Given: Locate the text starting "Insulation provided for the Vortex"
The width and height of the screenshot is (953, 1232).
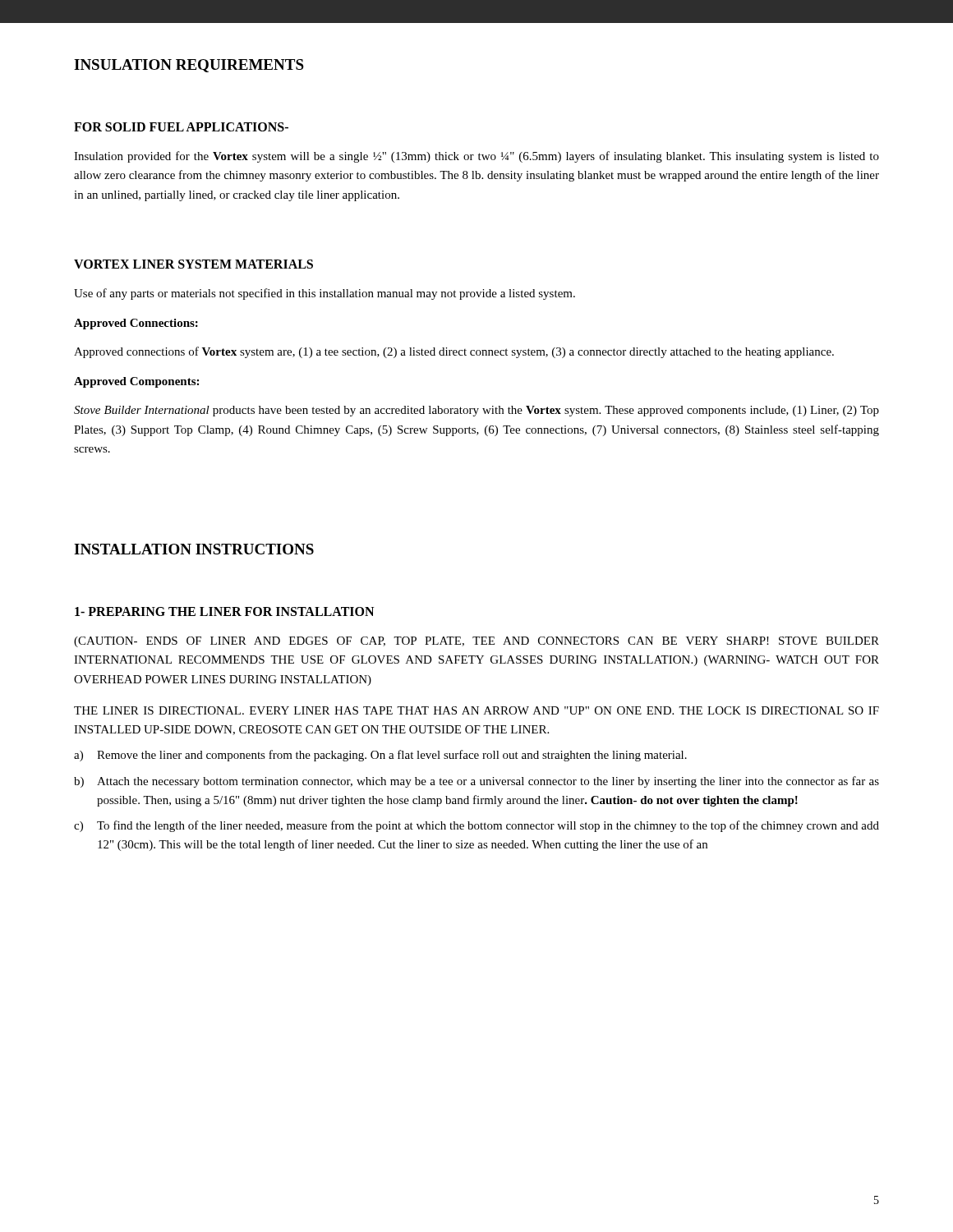Looking at the screenshot, I should click(x=476, y=176).
